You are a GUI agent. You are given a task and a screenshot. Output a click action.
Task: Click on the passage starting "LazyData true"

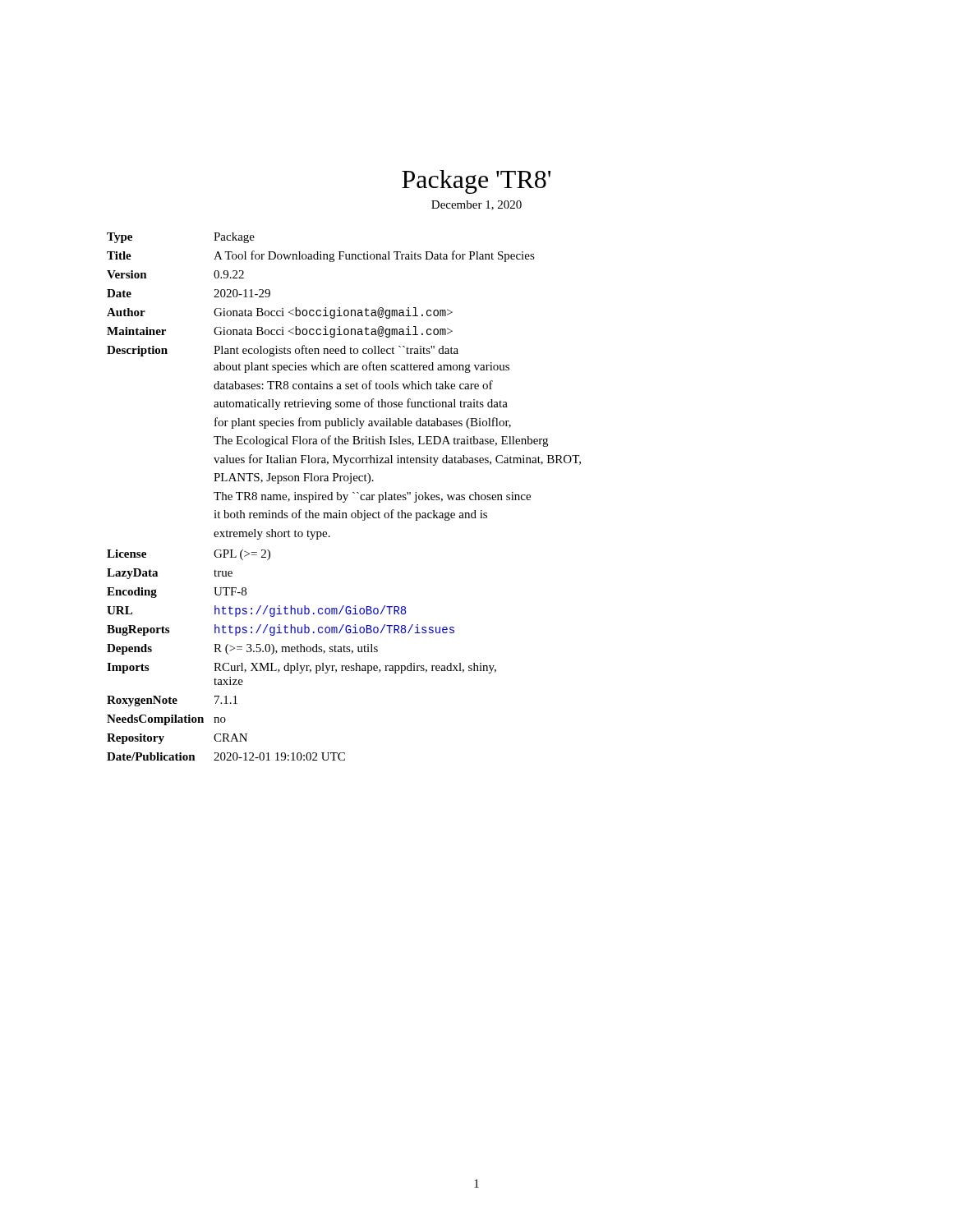tap(124, 574)
